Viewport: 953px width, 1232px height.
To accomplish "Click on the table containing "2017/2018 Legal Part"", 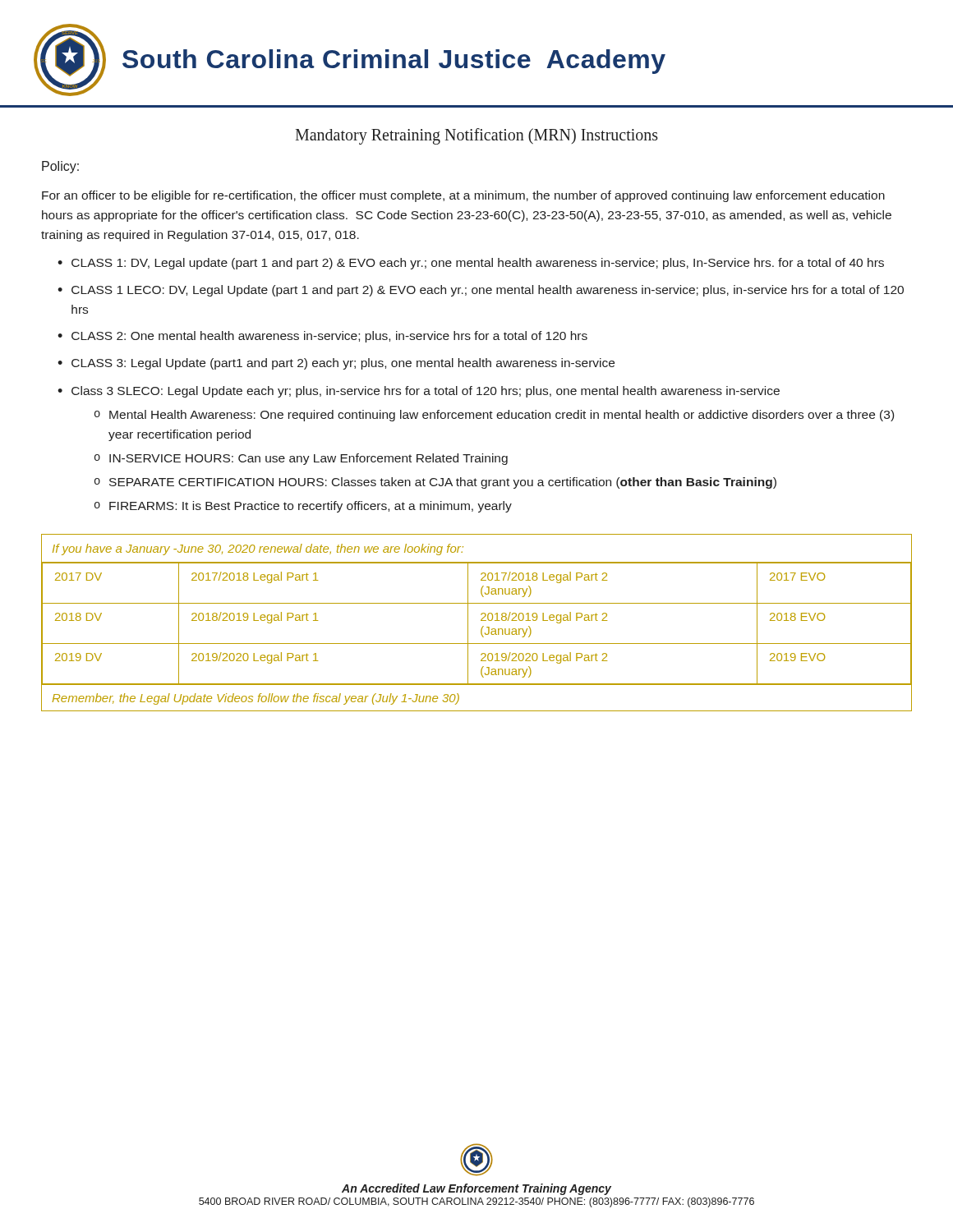I will click(476, 622).
